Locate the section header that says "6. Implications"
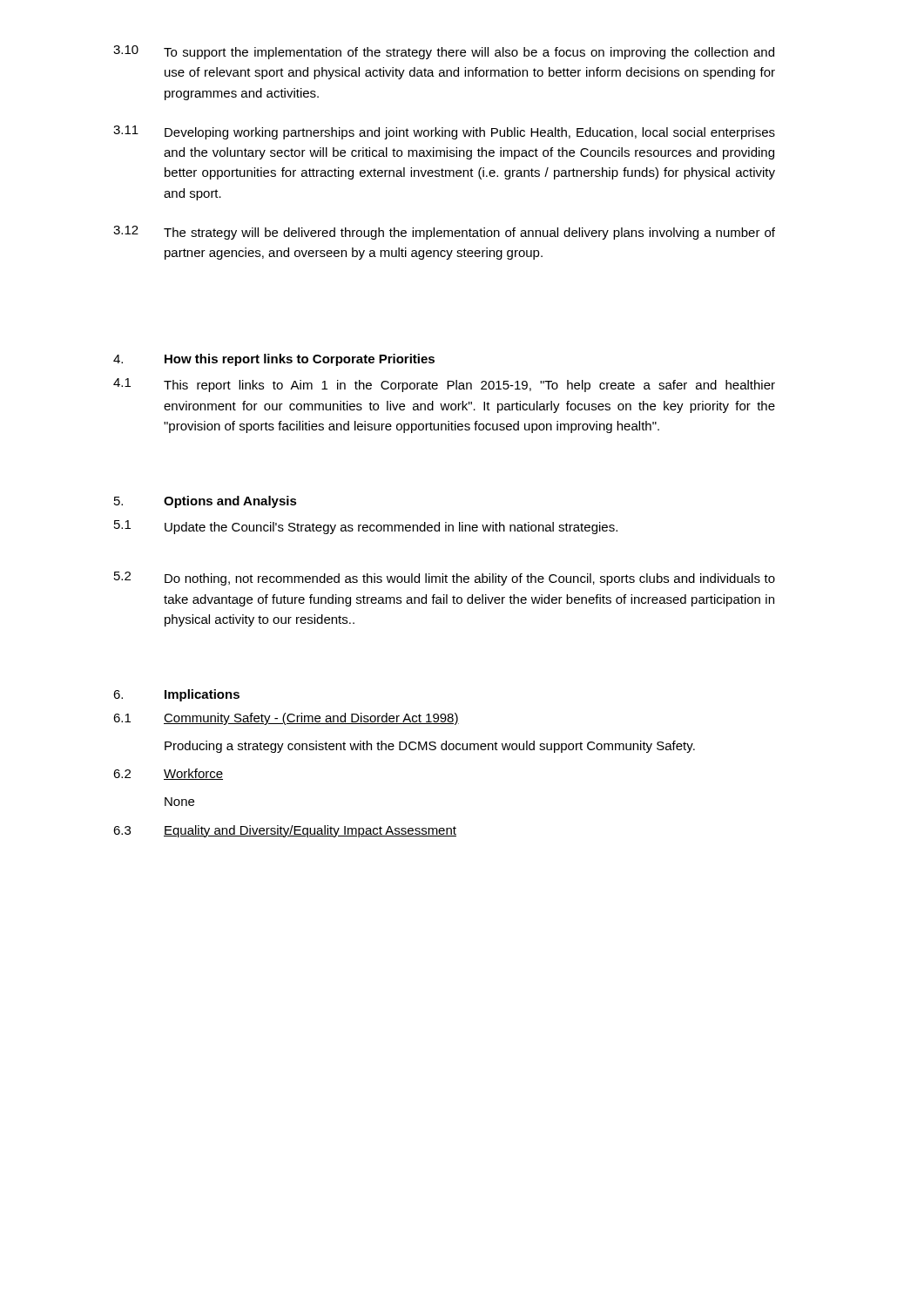924x1307 pixels. click(176, 695)
